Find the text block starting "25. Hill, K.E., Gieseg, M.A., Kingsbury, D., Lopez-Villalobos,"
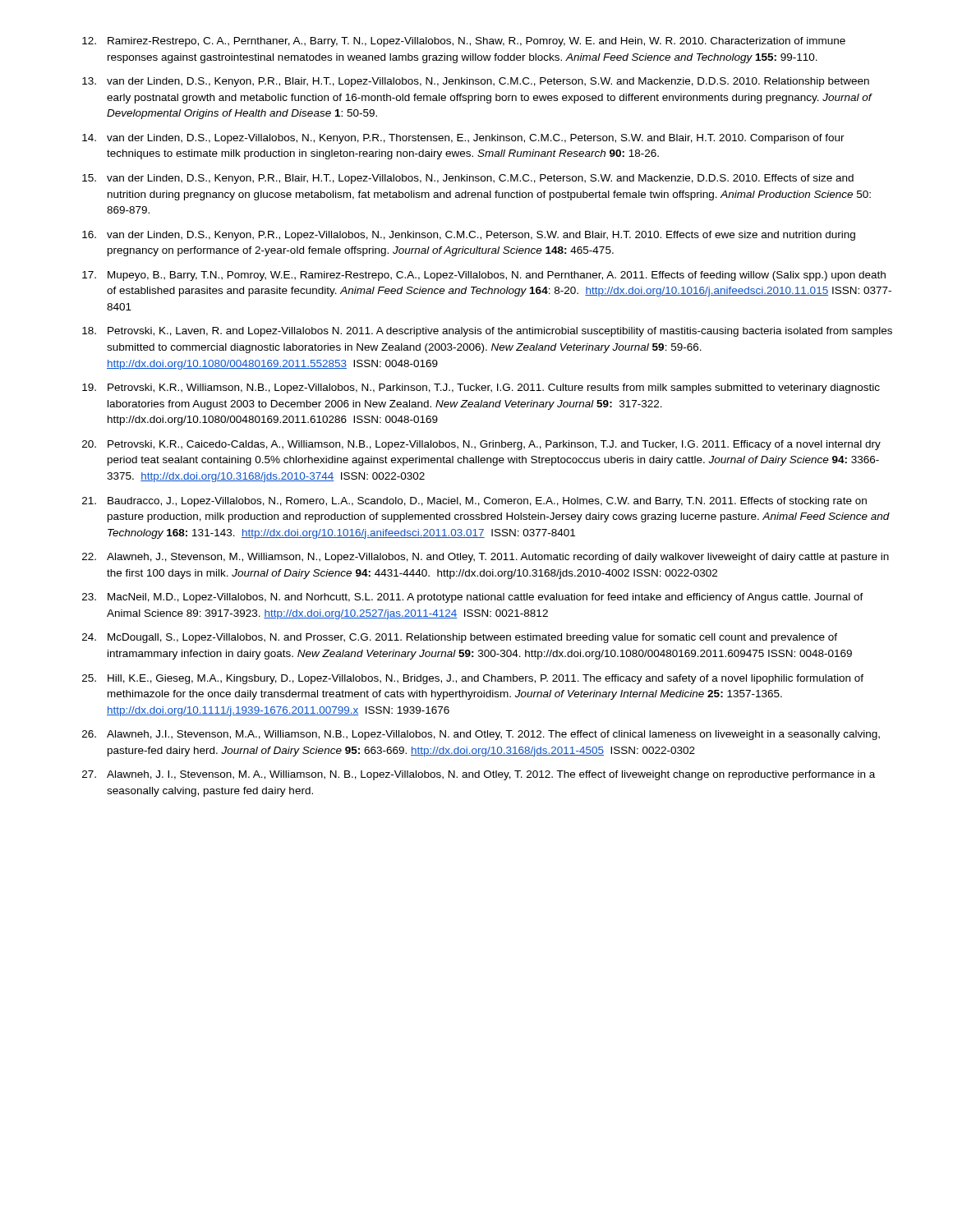The height and width of the screenshot is (1232, 953). 476,694
